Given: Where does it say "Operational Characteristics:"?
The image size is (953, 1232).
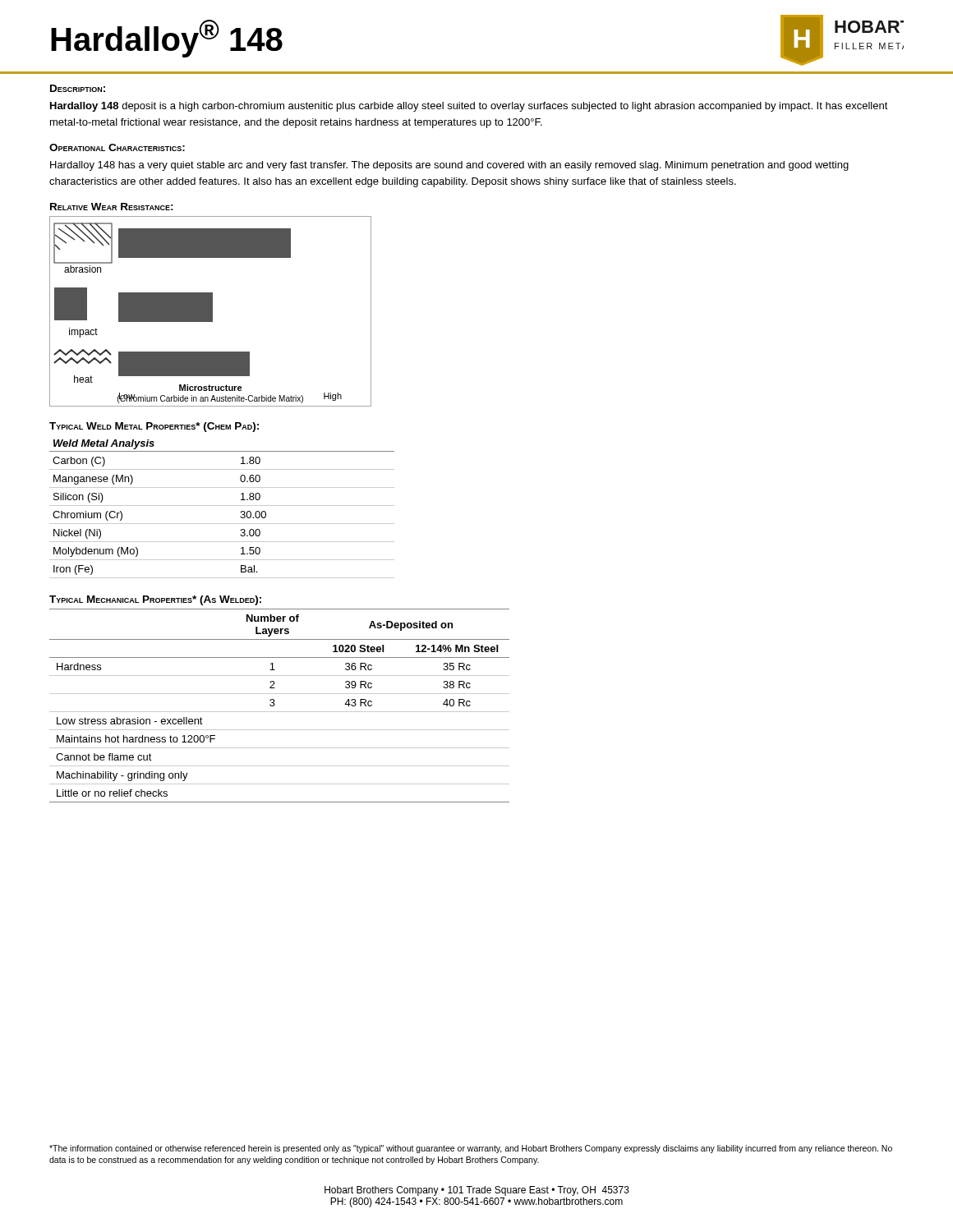Looking at the screenshot, I should 117,147.
